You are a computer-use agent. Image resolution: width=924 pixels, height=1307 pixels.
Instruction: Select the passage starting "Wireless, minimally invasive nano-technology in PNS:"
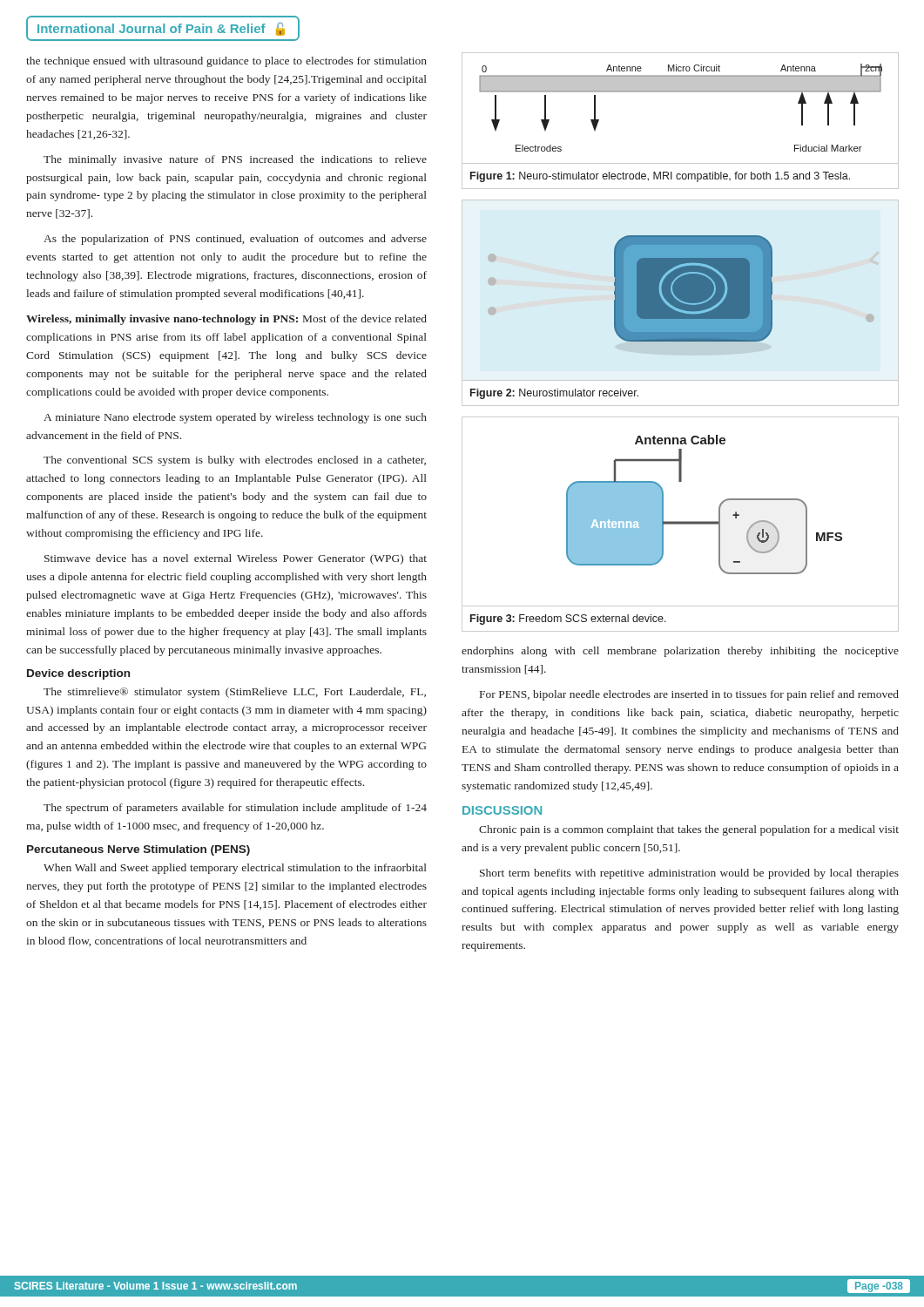[x=226, y=356]
